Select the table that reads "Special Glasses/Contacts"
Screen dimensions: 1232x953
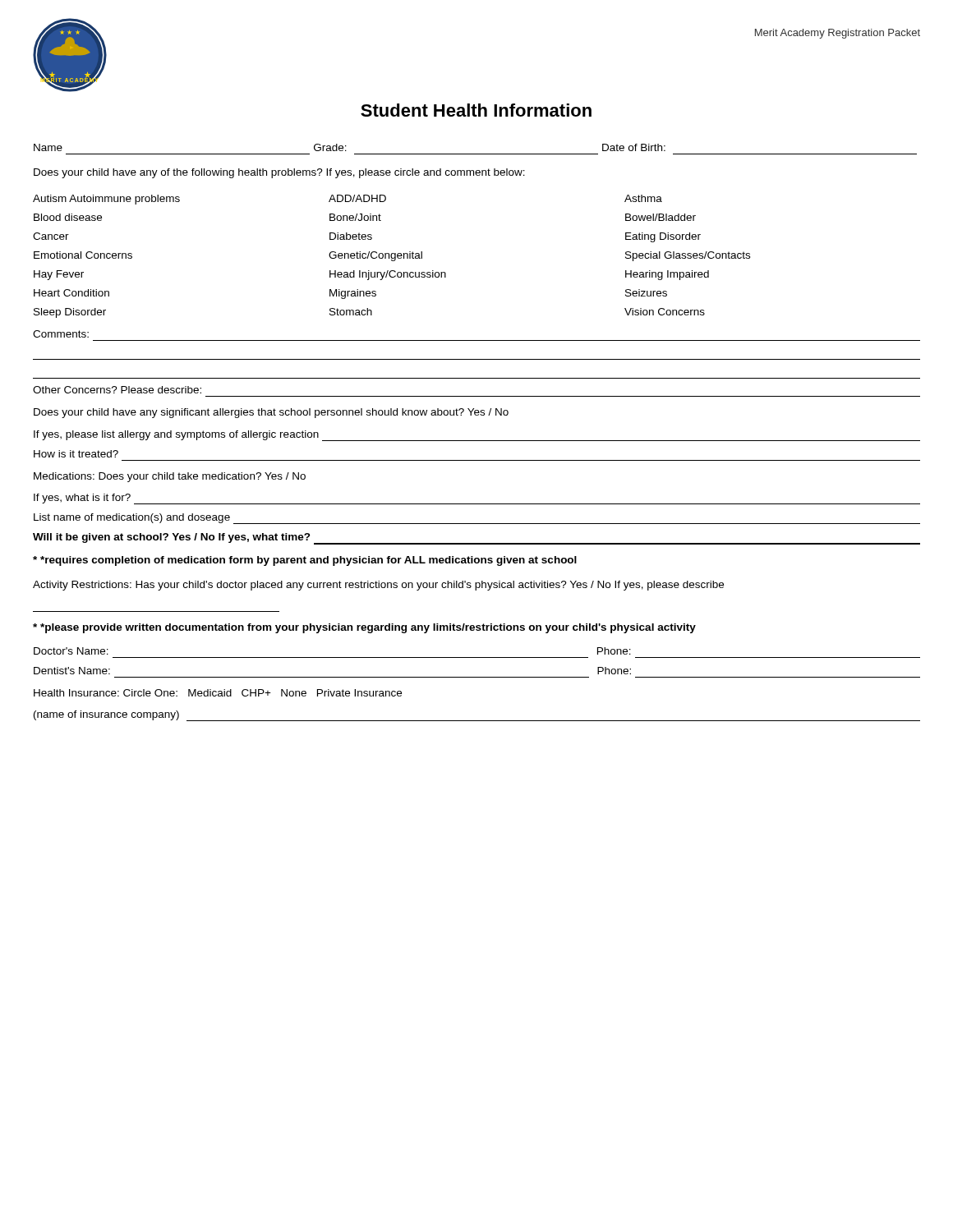pyautogui.click(x=476, y=255)
